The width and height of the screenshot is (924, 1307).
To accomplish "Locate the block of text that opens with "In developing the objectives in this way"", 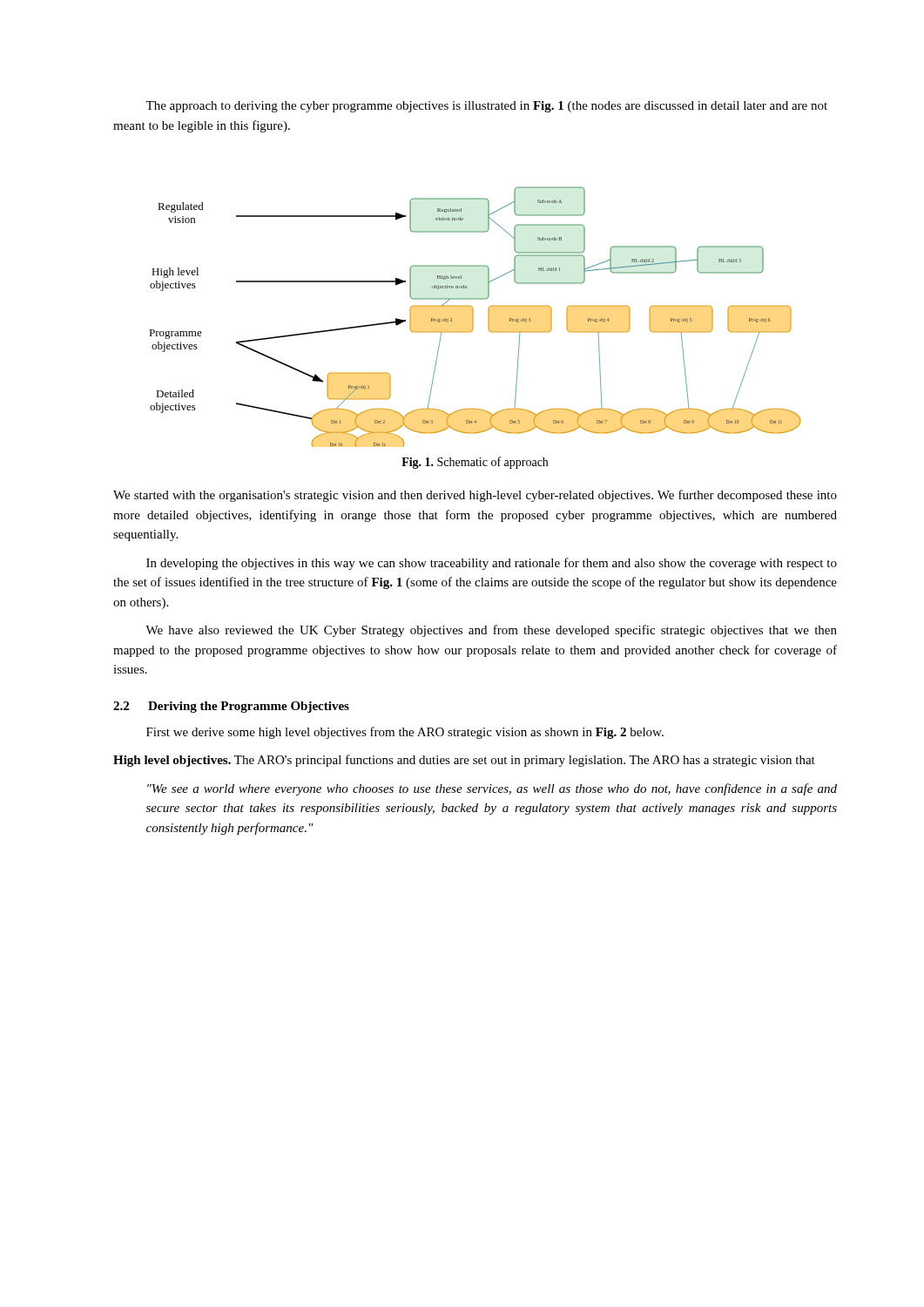I will pyautogui.click(x=475, y=582).
